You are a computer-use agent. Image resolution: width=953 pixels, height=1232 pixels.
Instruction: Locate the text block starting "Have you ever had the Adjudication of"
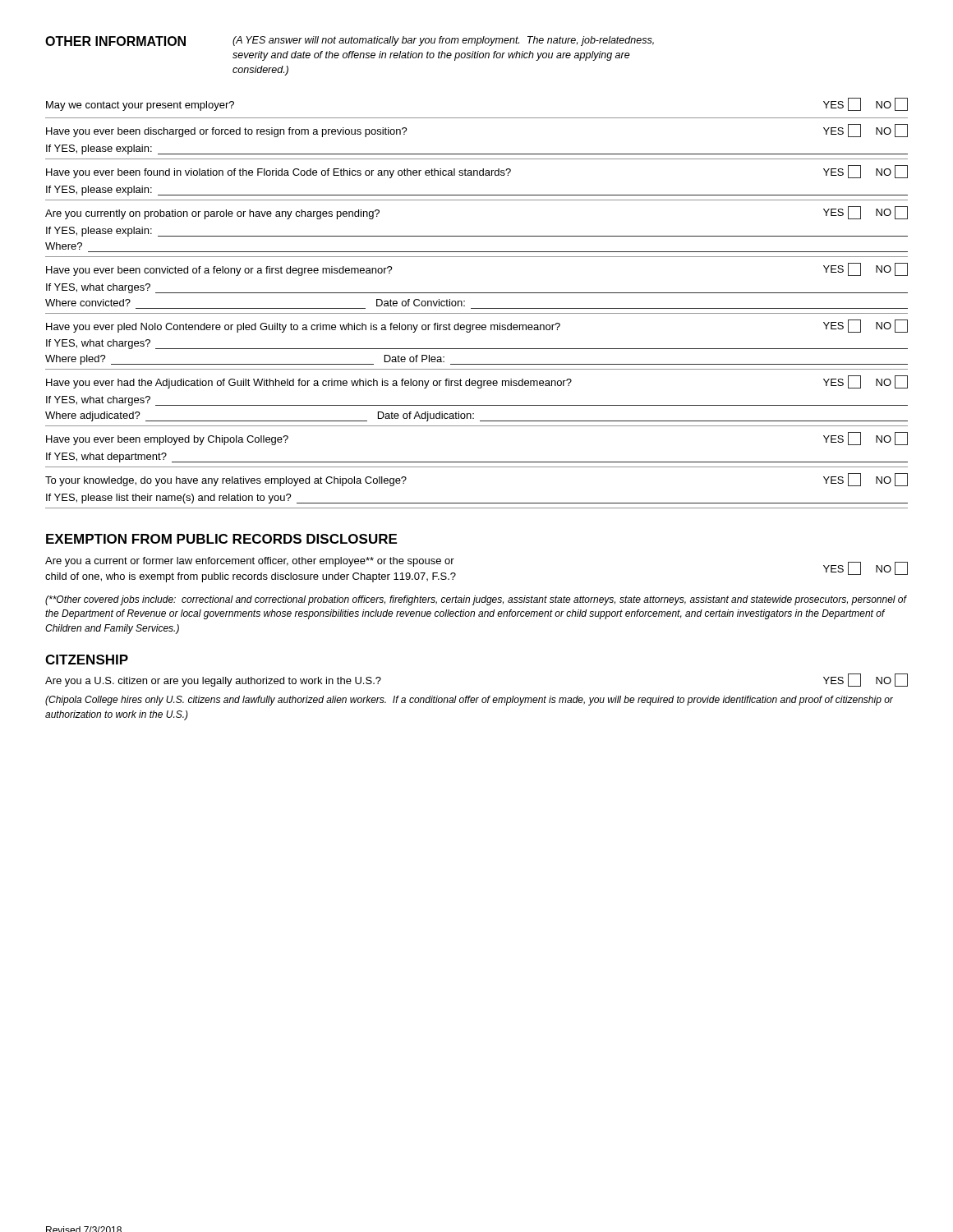tap(476, 399)
